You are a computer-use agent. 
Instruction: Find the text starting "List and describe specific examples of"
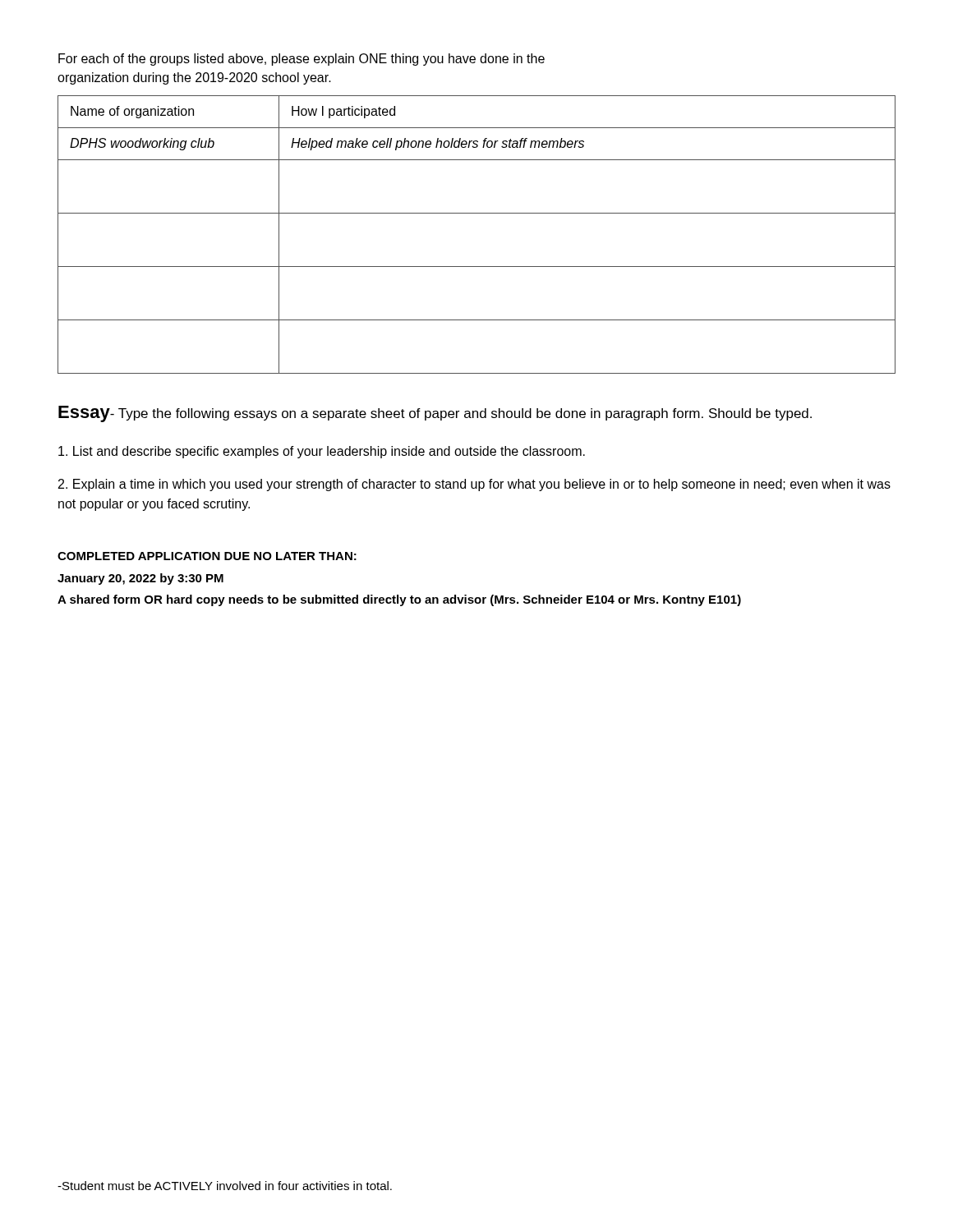pyautogui.click(x=322, y=452)
